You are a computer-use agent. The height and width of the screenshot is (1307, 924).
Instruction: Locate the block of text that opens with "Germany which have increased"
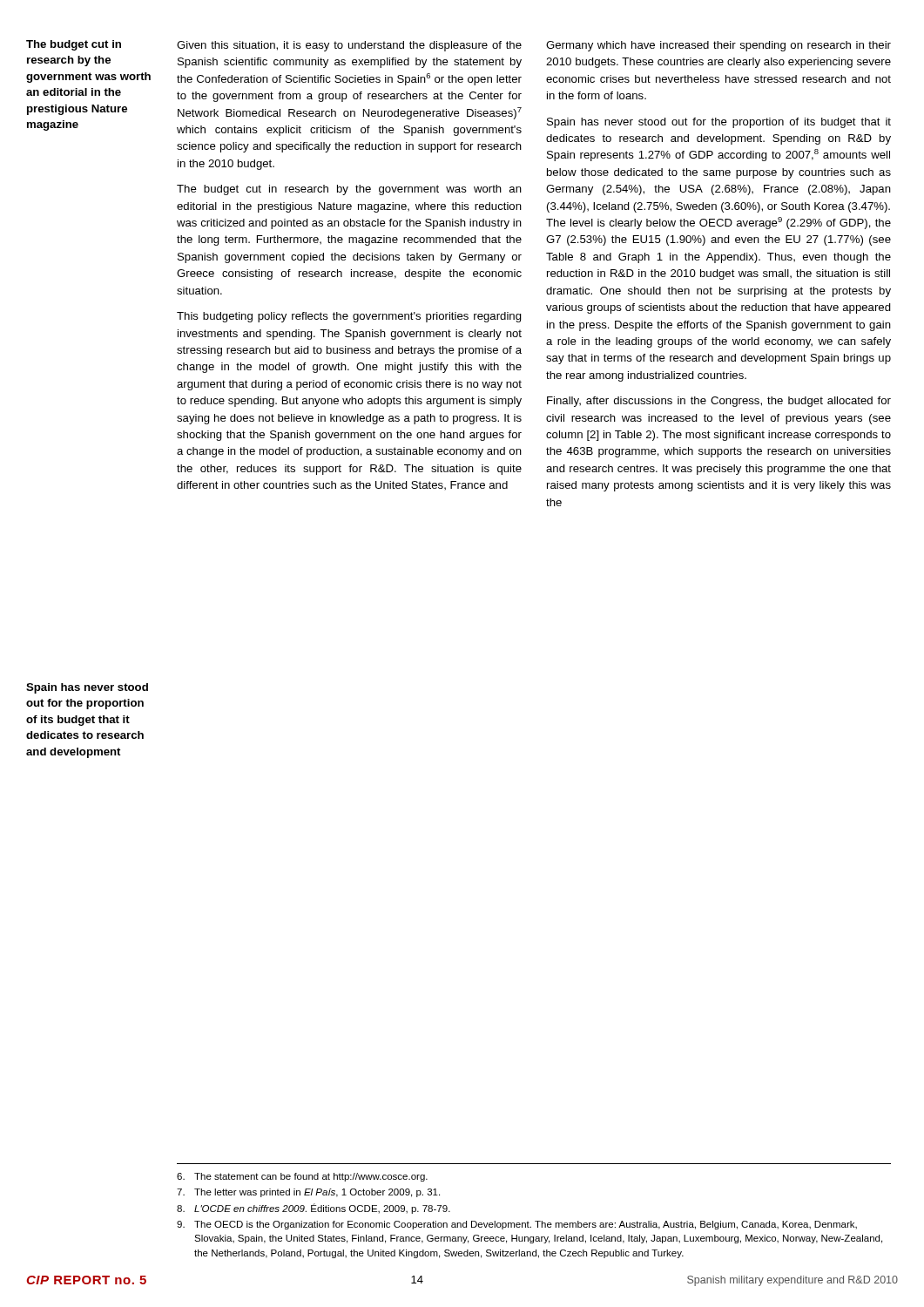pos(719,70)
